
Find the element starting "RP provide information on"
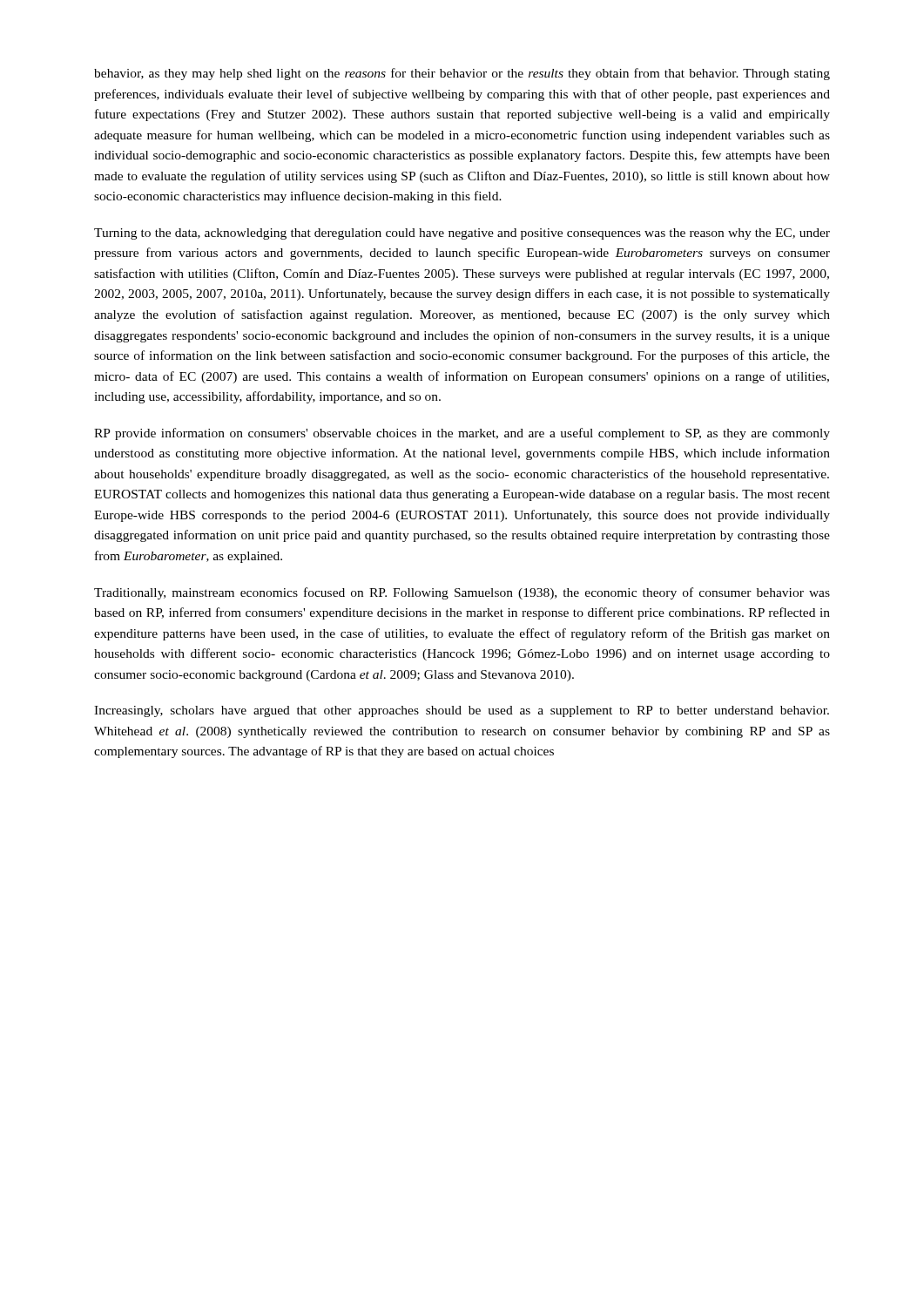pyautogui.click(x=462, y=494)
